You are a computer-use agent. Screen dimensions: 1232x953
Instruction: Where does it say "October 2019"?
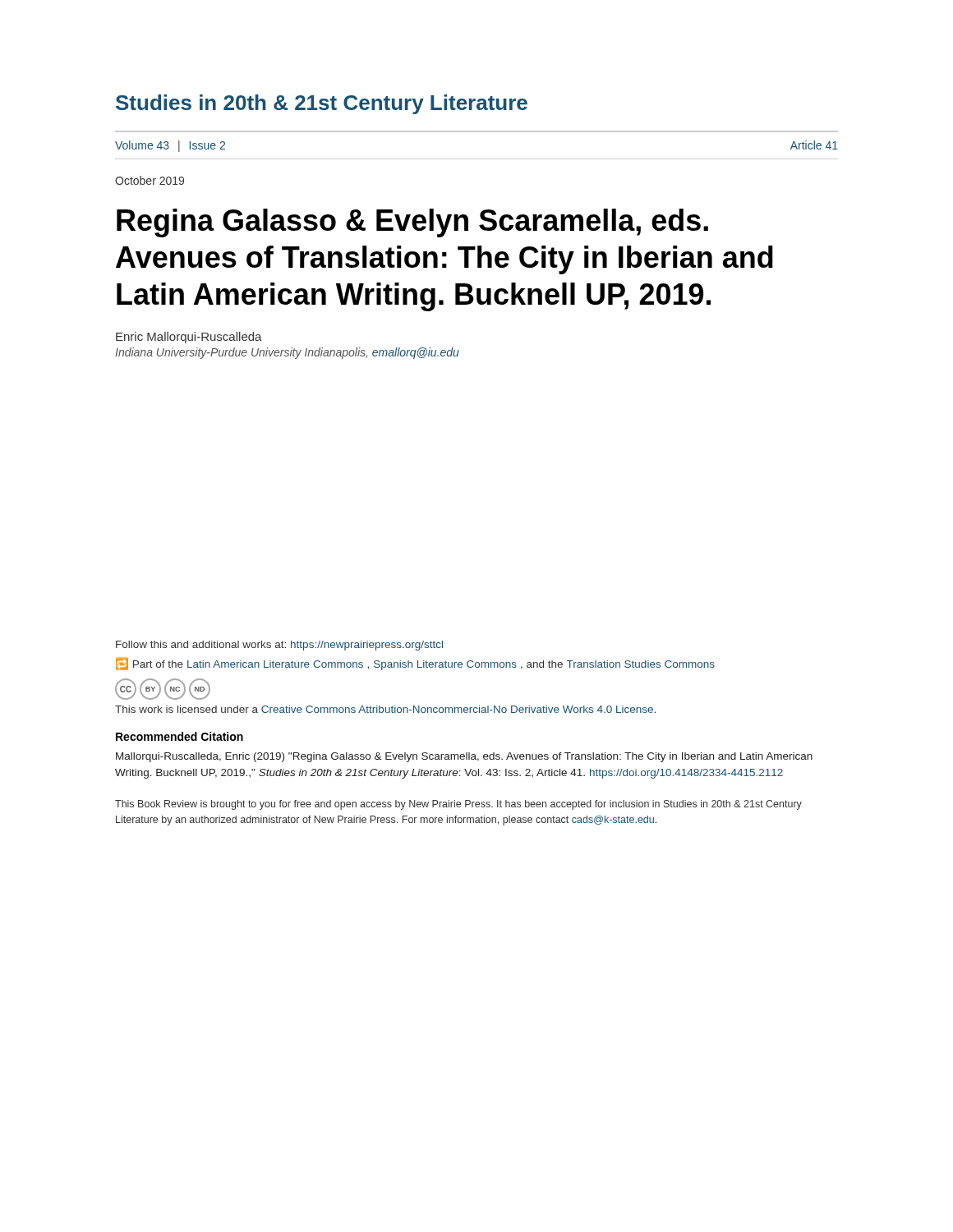pyautogui.click(x=150, y=181)
